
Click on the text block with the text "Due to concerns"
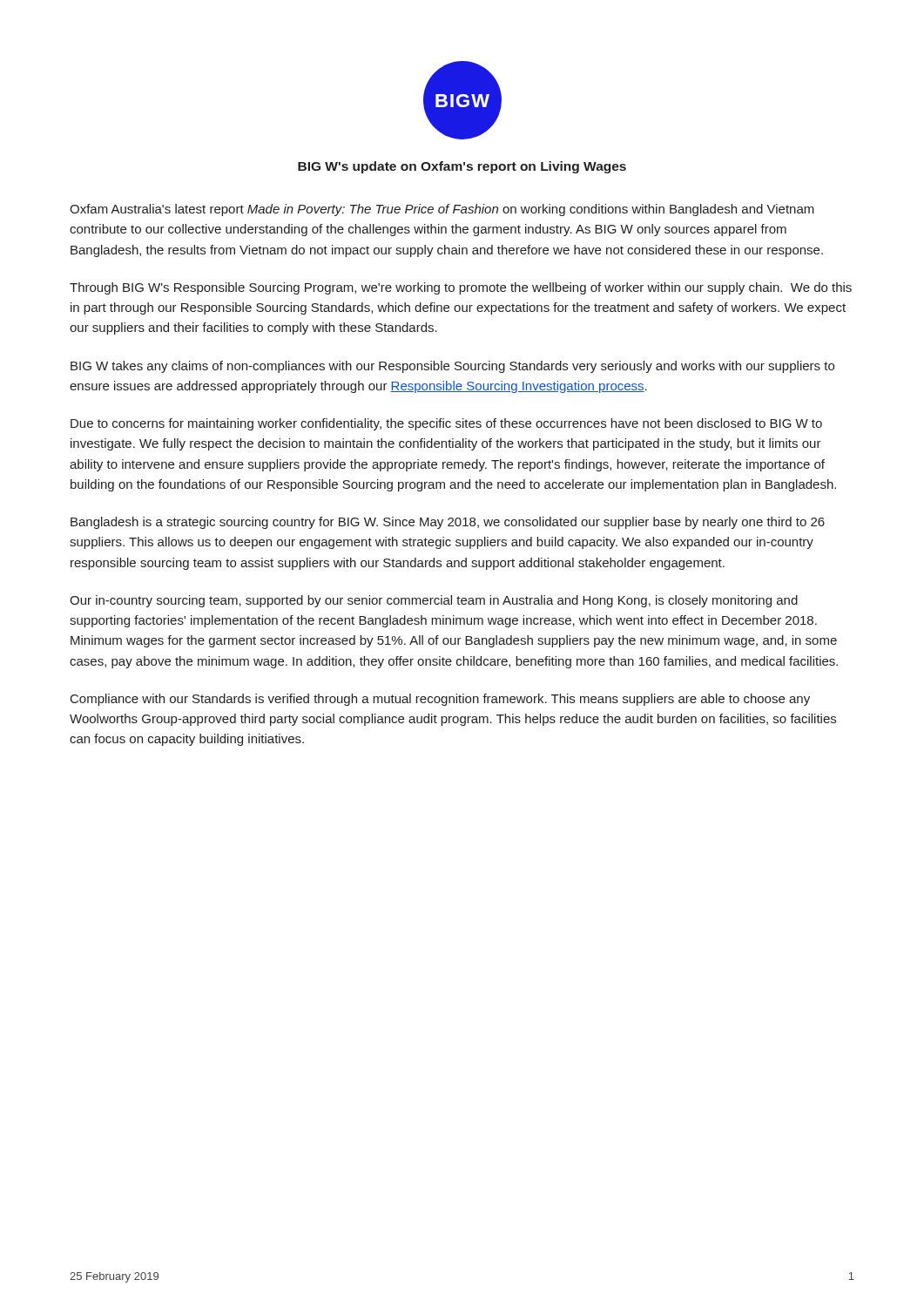tap(453, 453)
